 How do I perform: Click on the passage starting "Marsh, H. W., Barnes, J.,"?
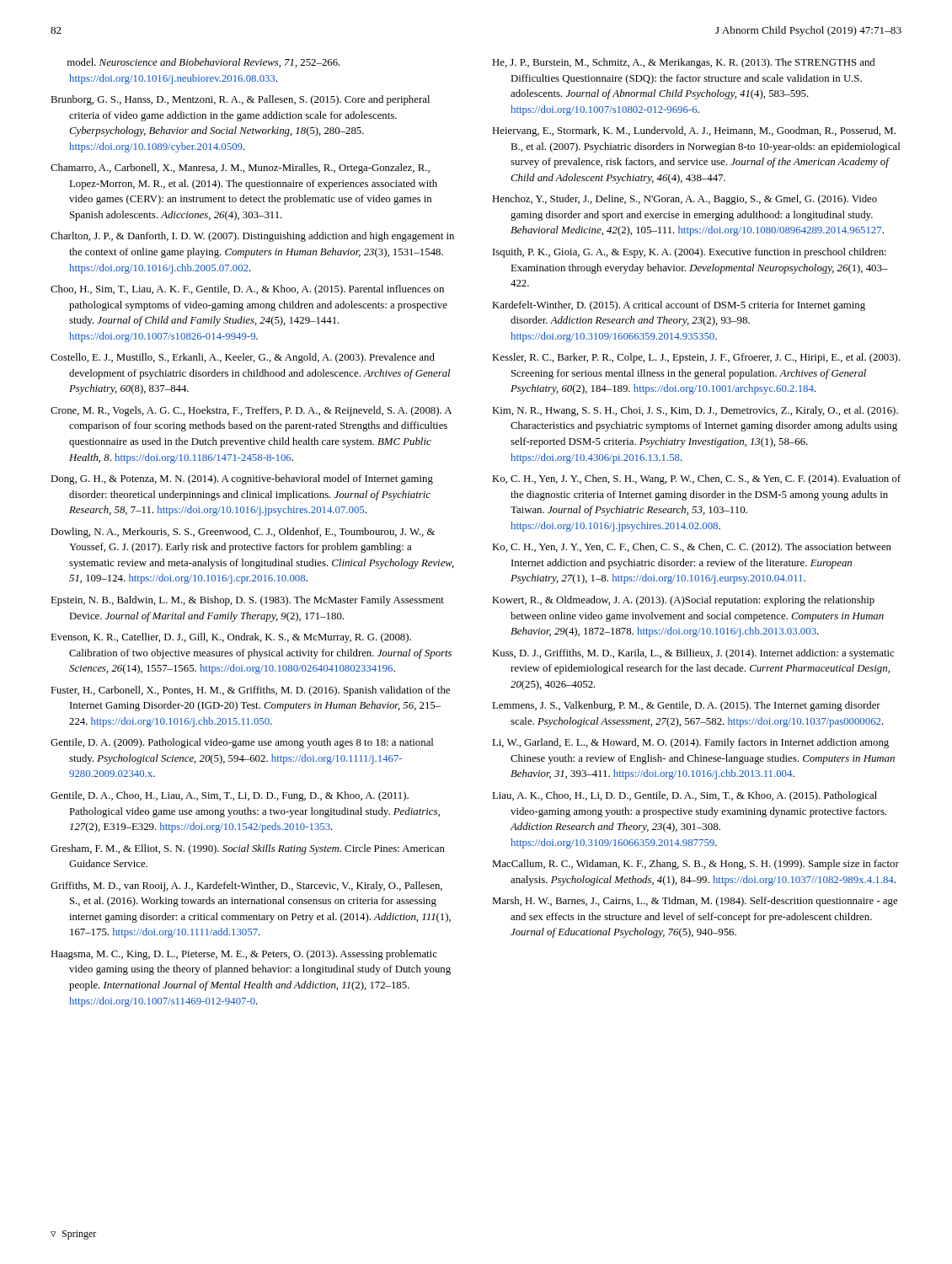(695, 917)
